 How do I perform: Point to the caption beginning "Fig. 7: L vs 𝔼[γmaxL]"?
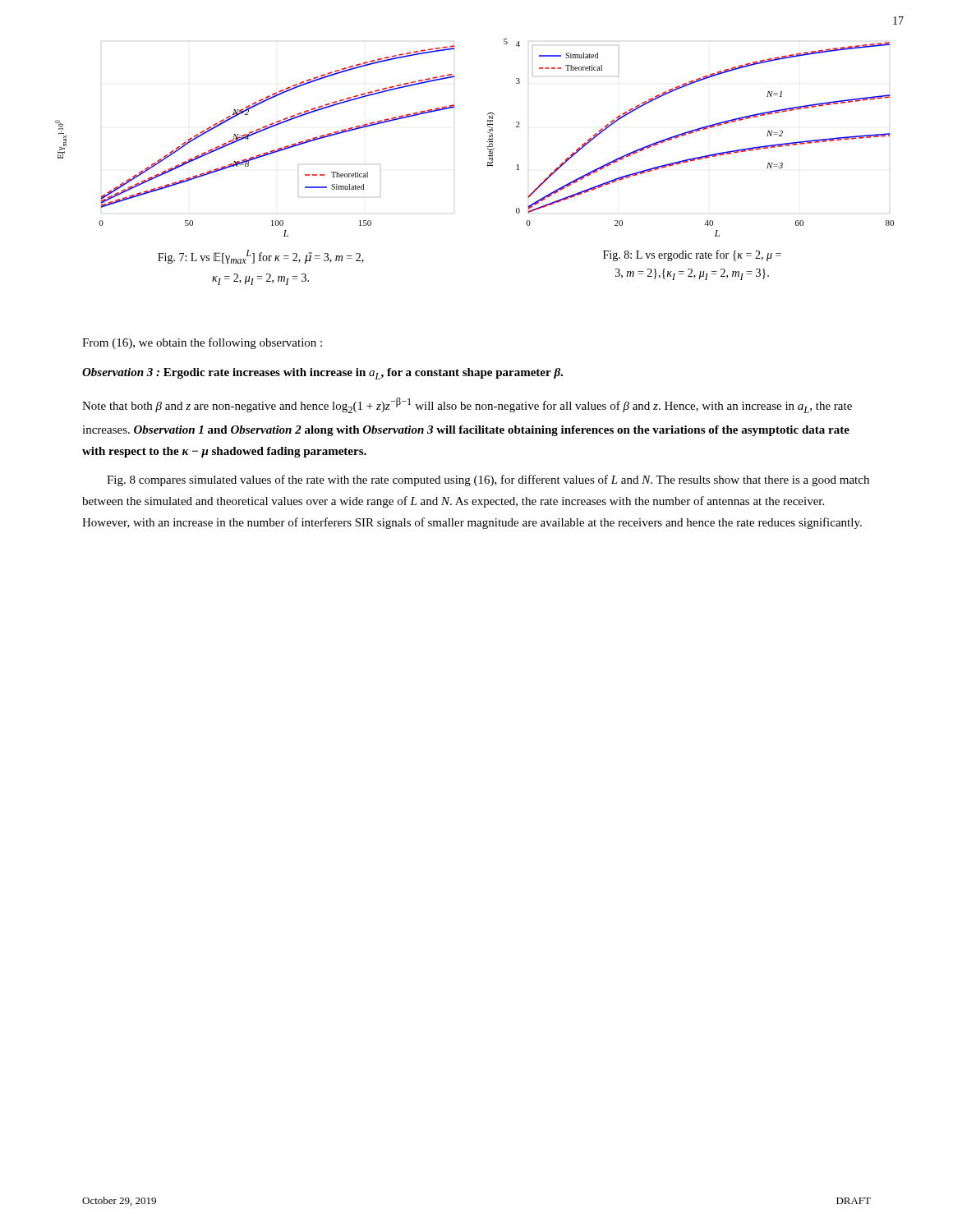261,267
